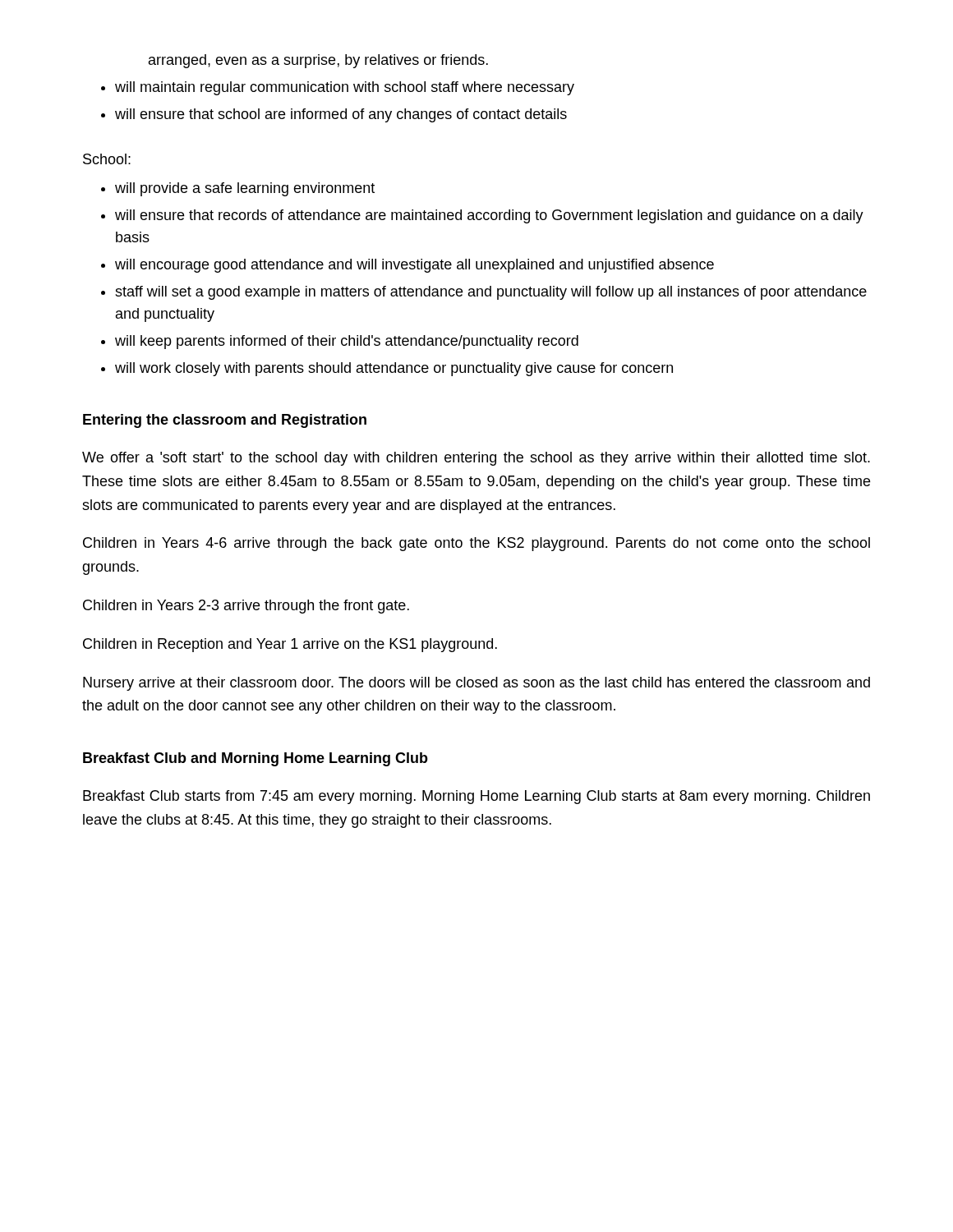Navigate to the text starting "Entering the classroom and Registration"

click(x=225, y=420)
